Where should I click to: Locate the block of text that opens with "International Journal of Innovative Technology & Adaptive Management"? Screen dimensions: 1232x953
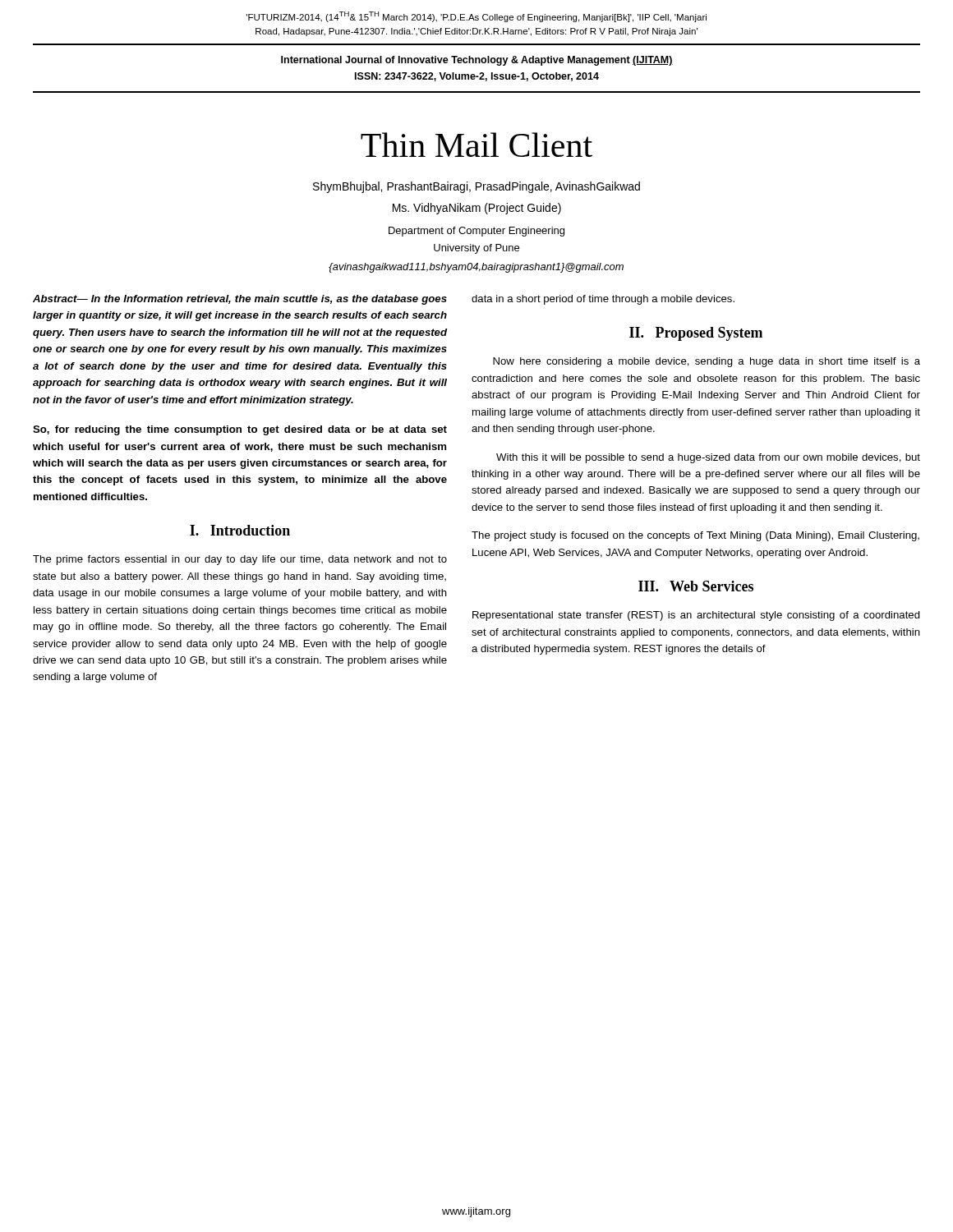coord(476,68)
